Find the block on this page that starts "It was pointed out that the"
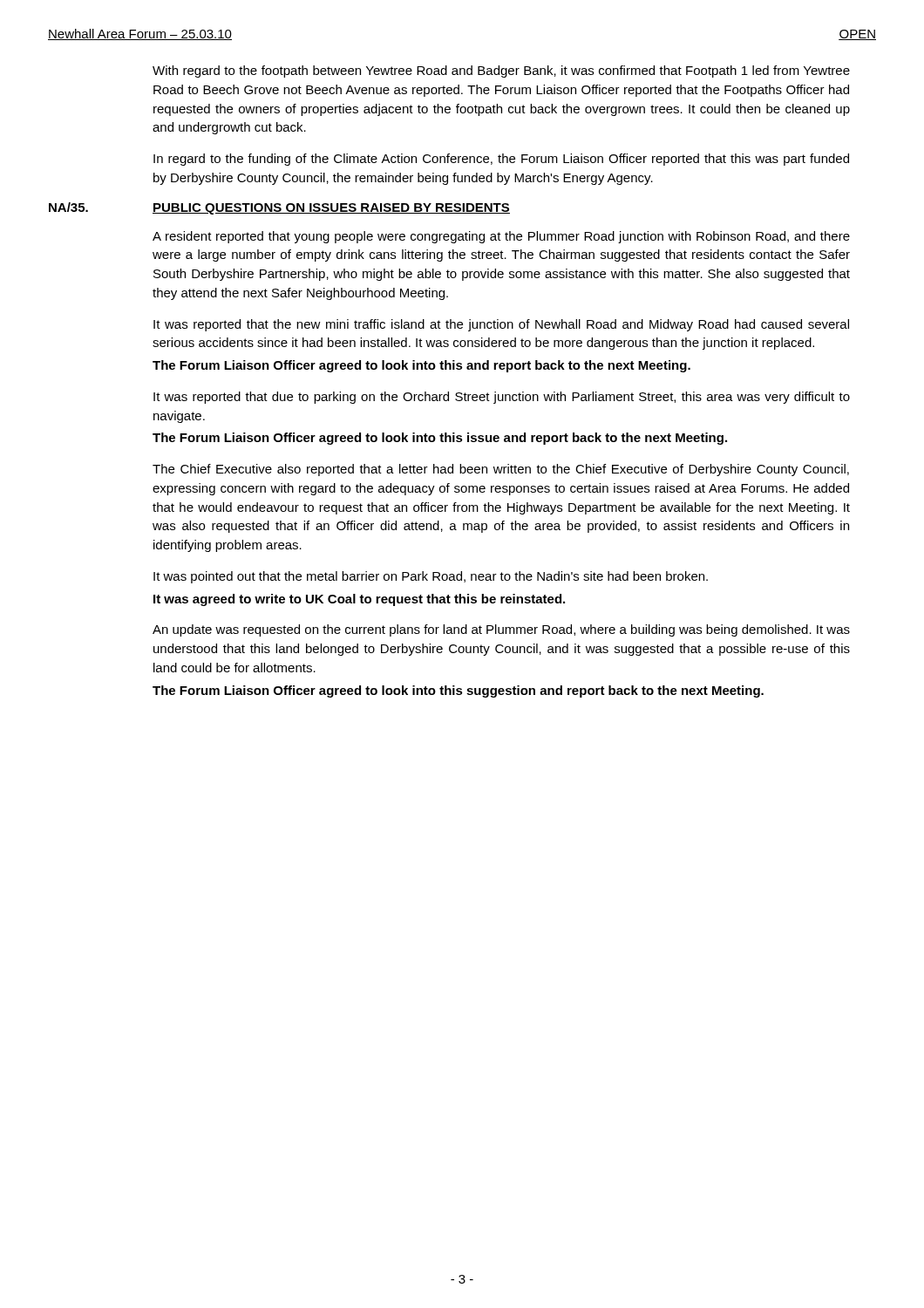This screenshot has height=1308, width=924. [501, 587]
